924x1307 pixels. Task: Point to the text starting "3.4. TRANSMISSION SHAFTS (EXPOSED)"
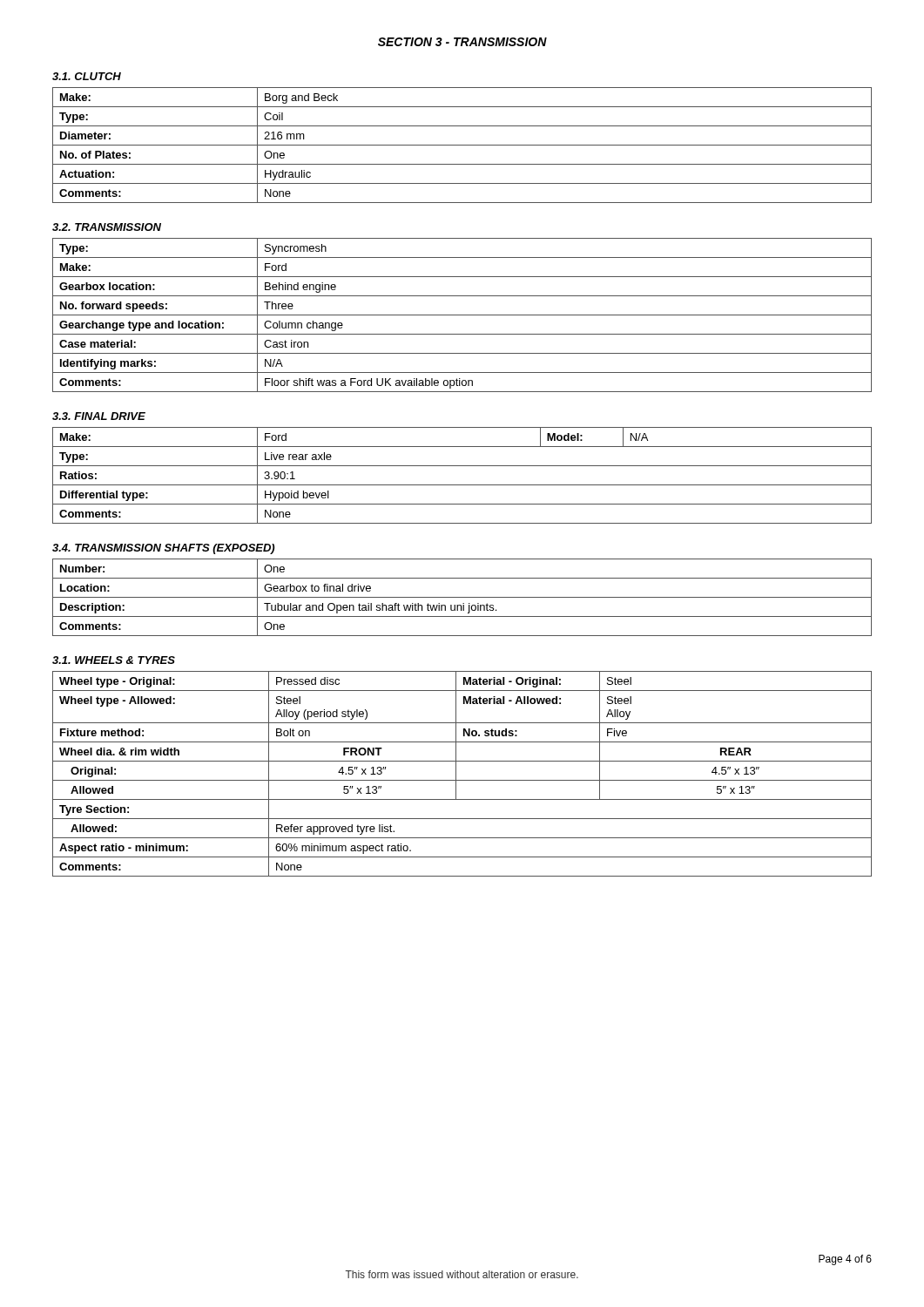[x=164, y=548]
